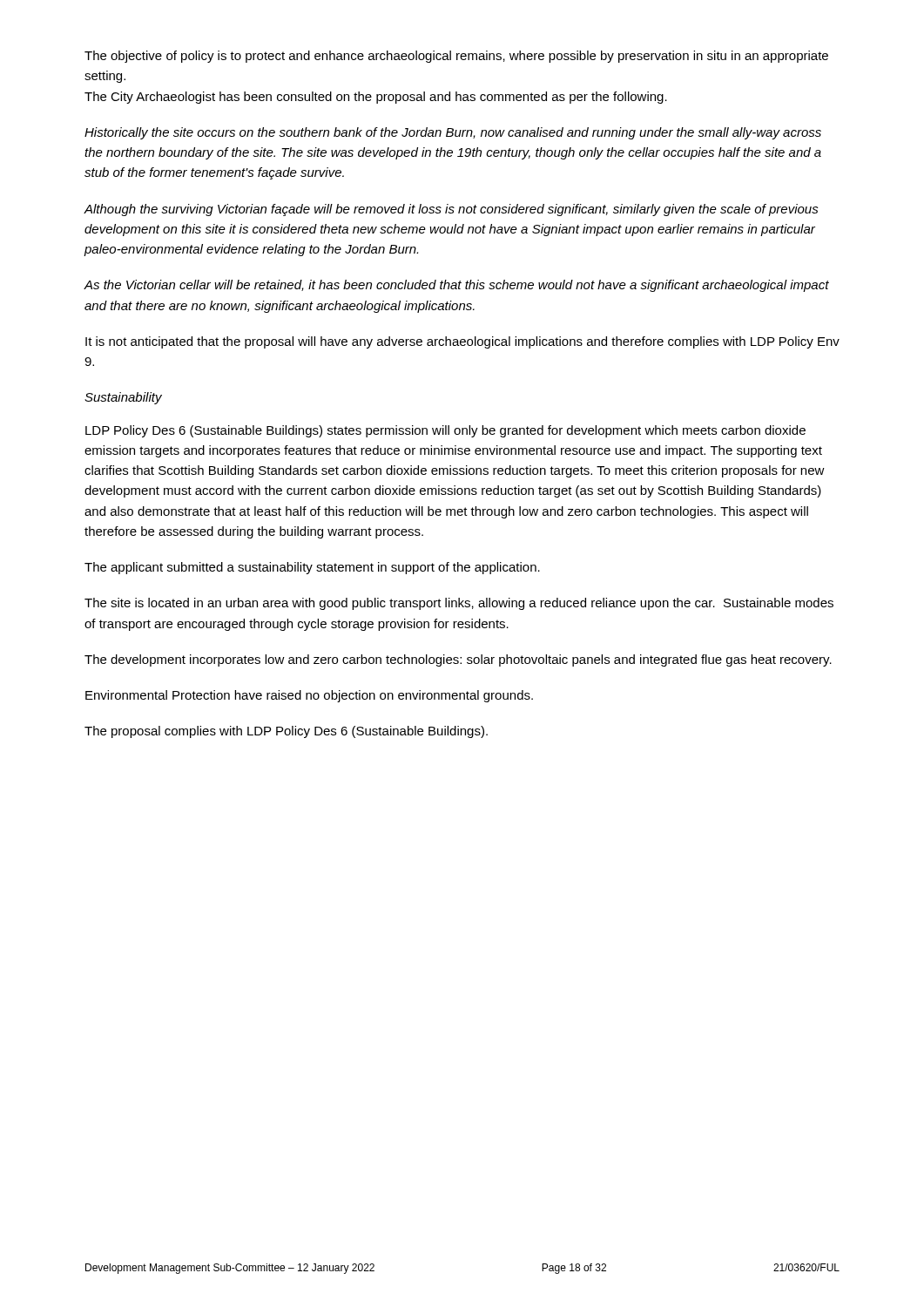This screenshot has height=1307, width=924.
Task: Click on the block starting "Historically the site"
Action: coord(453,152)
